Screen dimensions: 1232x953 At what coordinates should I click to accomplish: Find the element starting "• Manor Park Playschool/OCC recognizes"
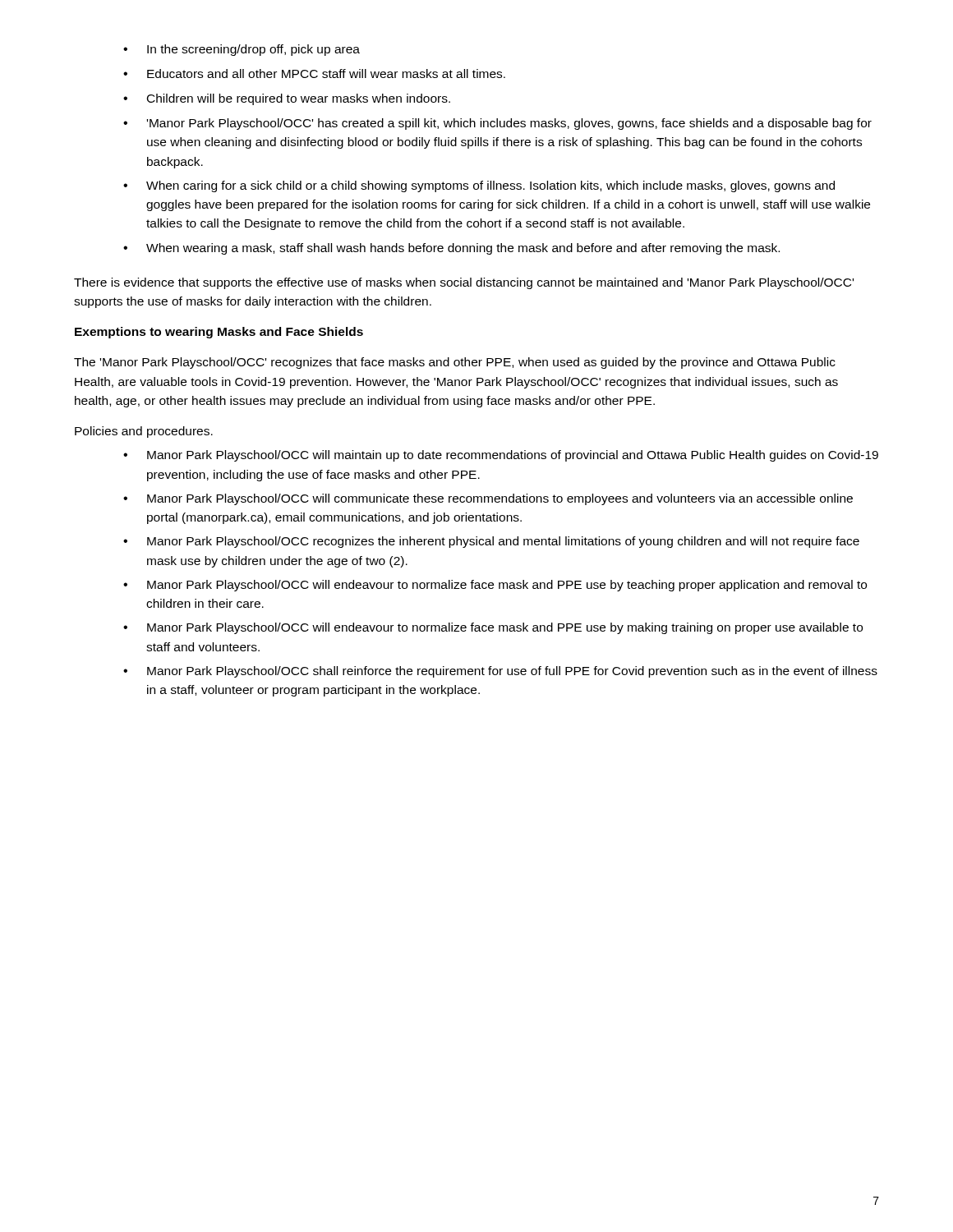coord(501,551)
